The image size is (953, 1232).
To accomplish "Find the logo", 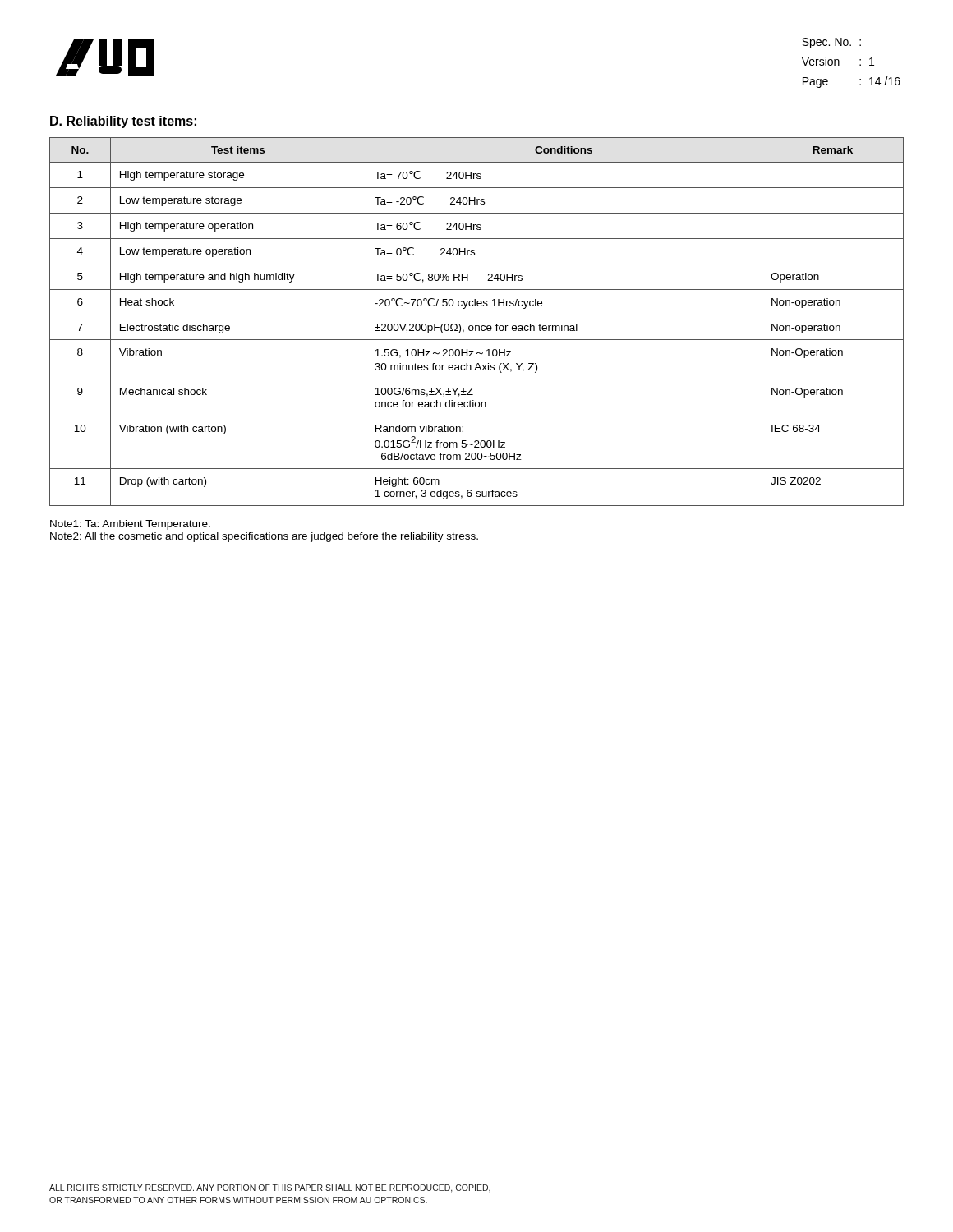I will pos(115,59).
